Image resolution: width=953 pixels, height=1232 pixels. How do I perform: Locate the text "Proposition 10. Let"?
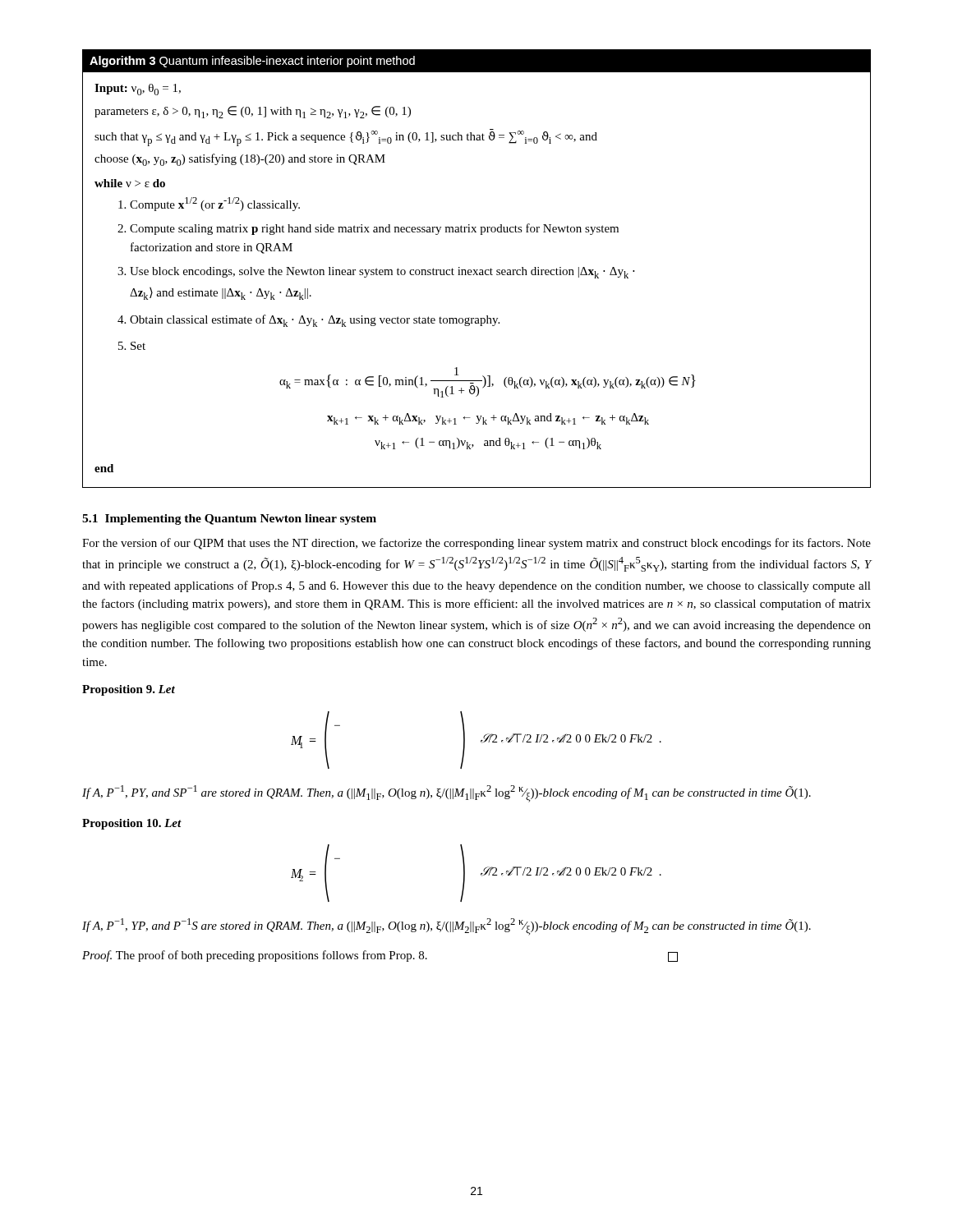tap(132, 823)
